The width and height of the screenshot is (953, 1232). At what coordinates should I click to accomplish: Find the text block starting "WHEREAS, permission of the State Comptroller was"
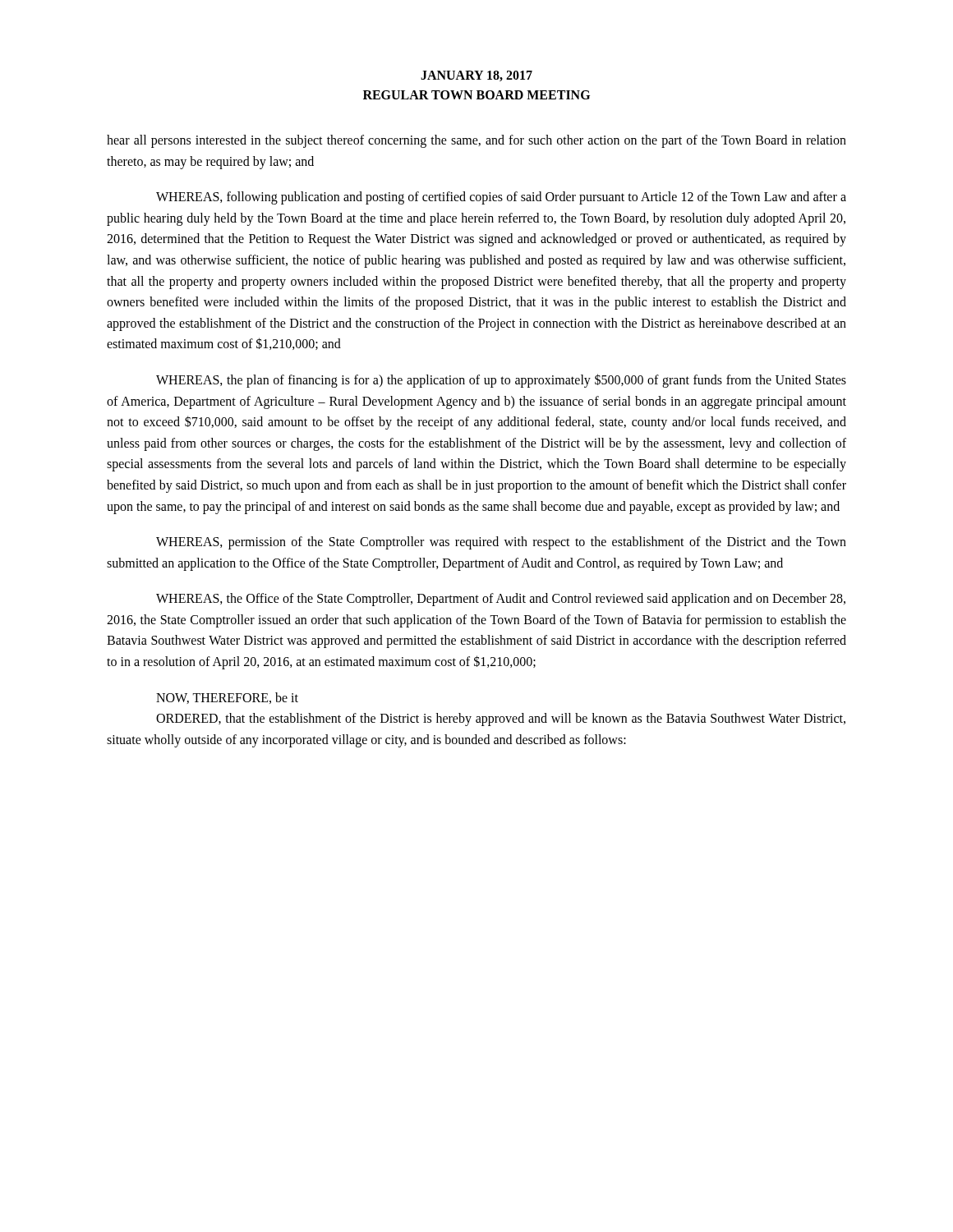476,552
